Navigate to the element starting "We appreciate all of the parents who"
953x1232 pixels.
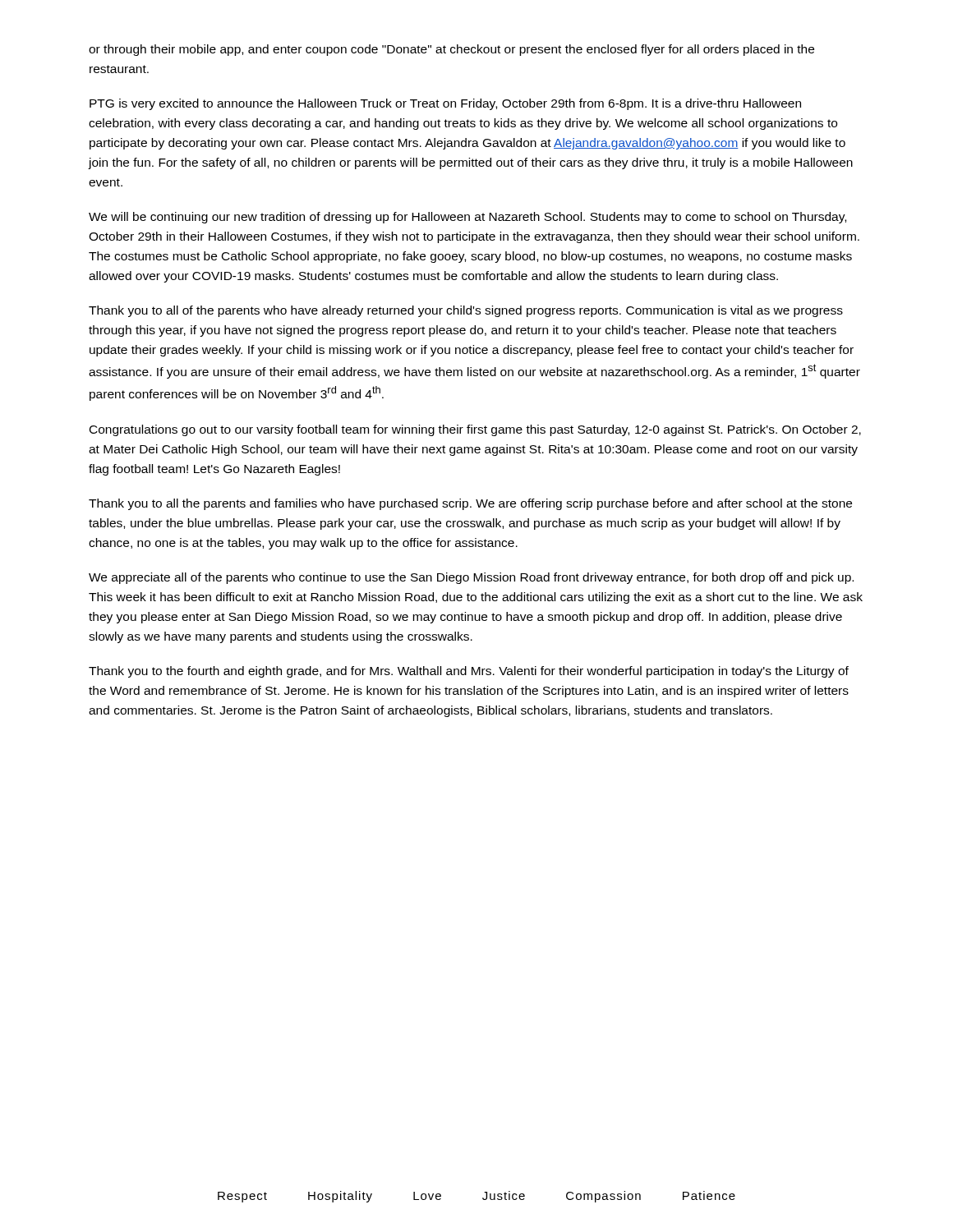476,606
